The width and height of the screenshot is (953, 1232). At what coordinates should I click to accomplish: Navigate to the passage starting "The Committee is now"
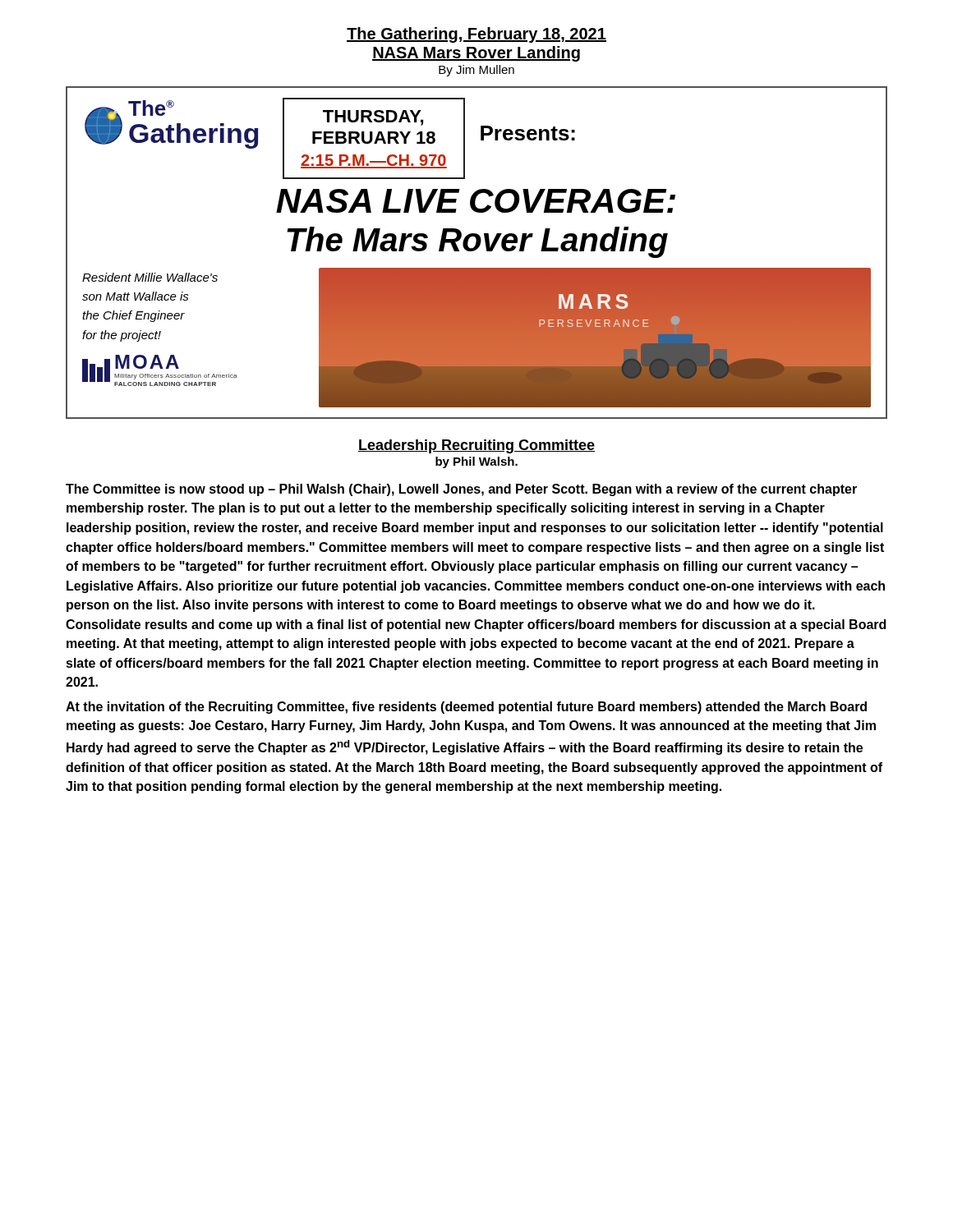click(476, 586)
